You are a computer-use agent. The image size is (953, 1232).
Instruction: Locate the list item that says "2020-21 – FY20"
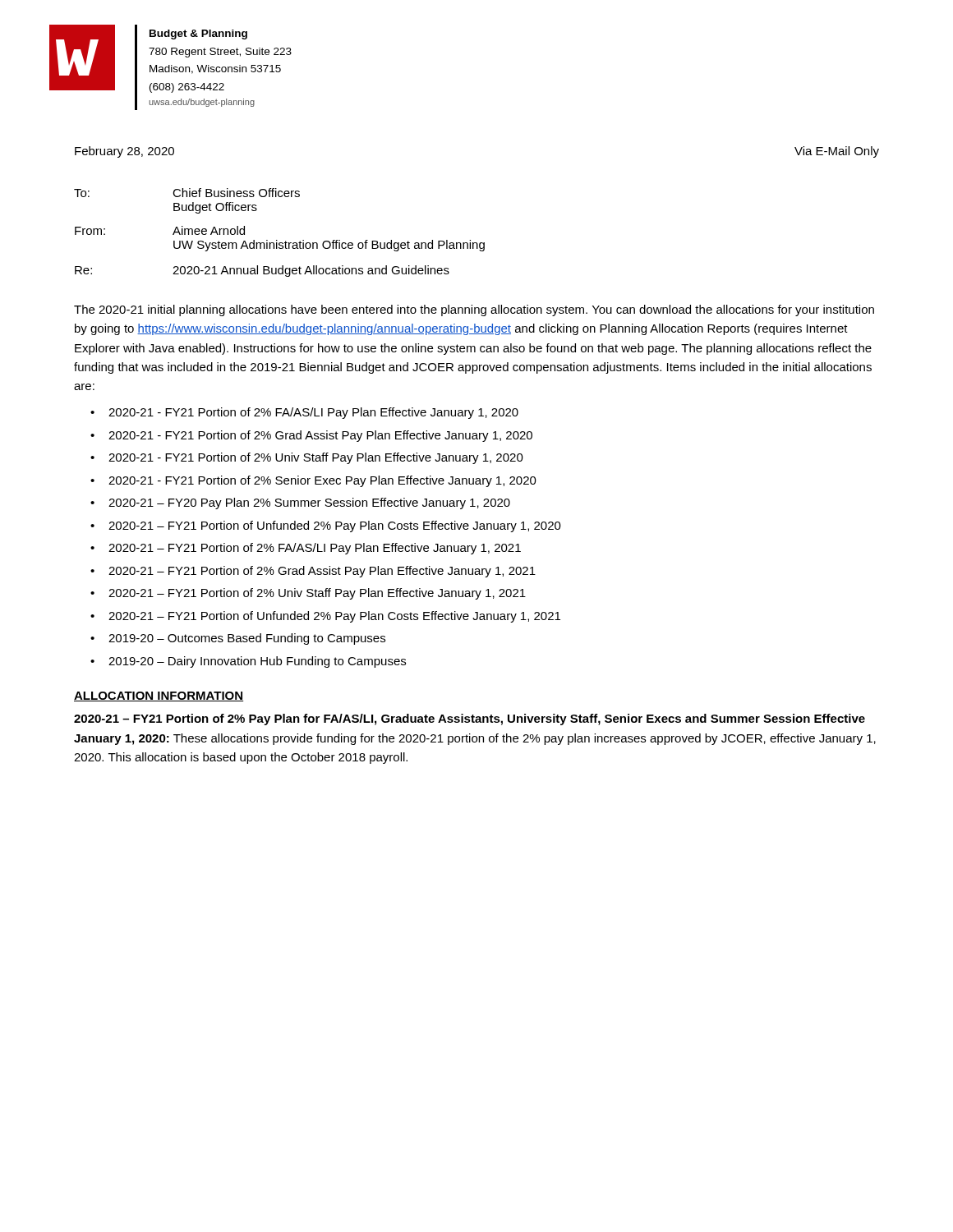click(309, 502)
